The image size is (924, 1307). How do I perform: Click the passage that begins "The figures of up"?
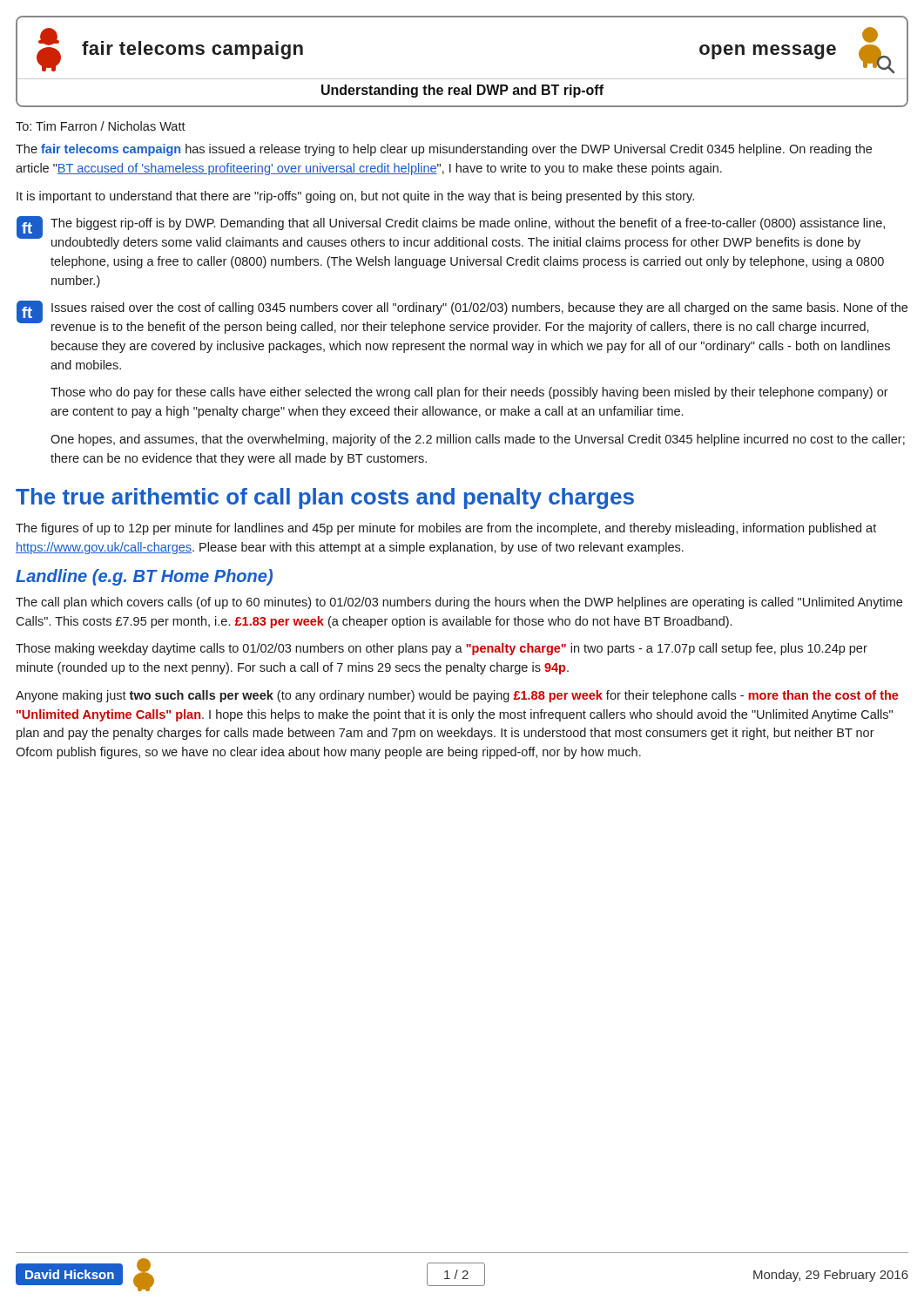tap(446, 538)
